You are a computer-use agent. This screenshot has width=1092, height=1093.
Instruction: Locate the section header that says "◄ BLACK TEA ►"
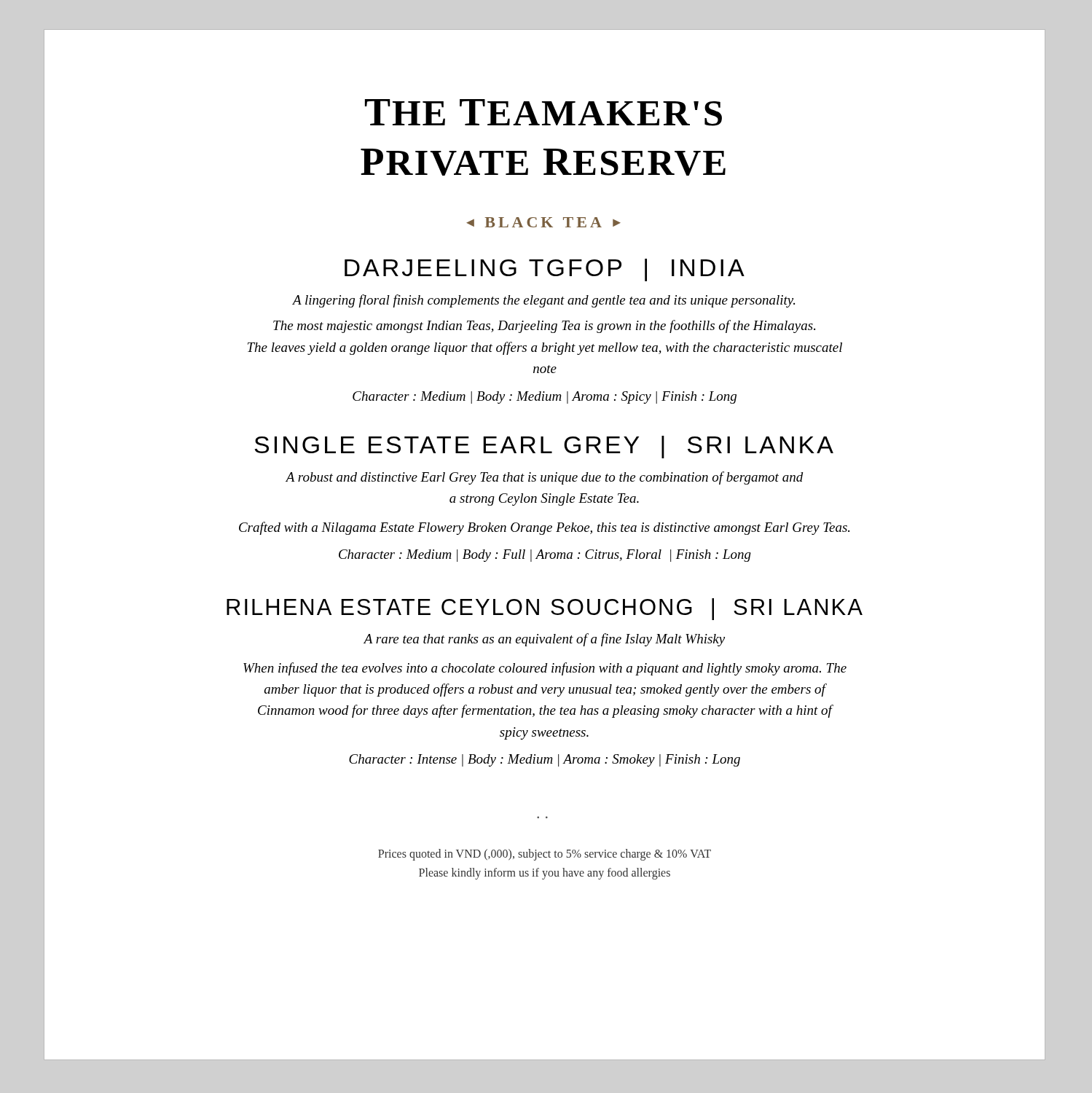pyautogui.click(x=545, y=222)
